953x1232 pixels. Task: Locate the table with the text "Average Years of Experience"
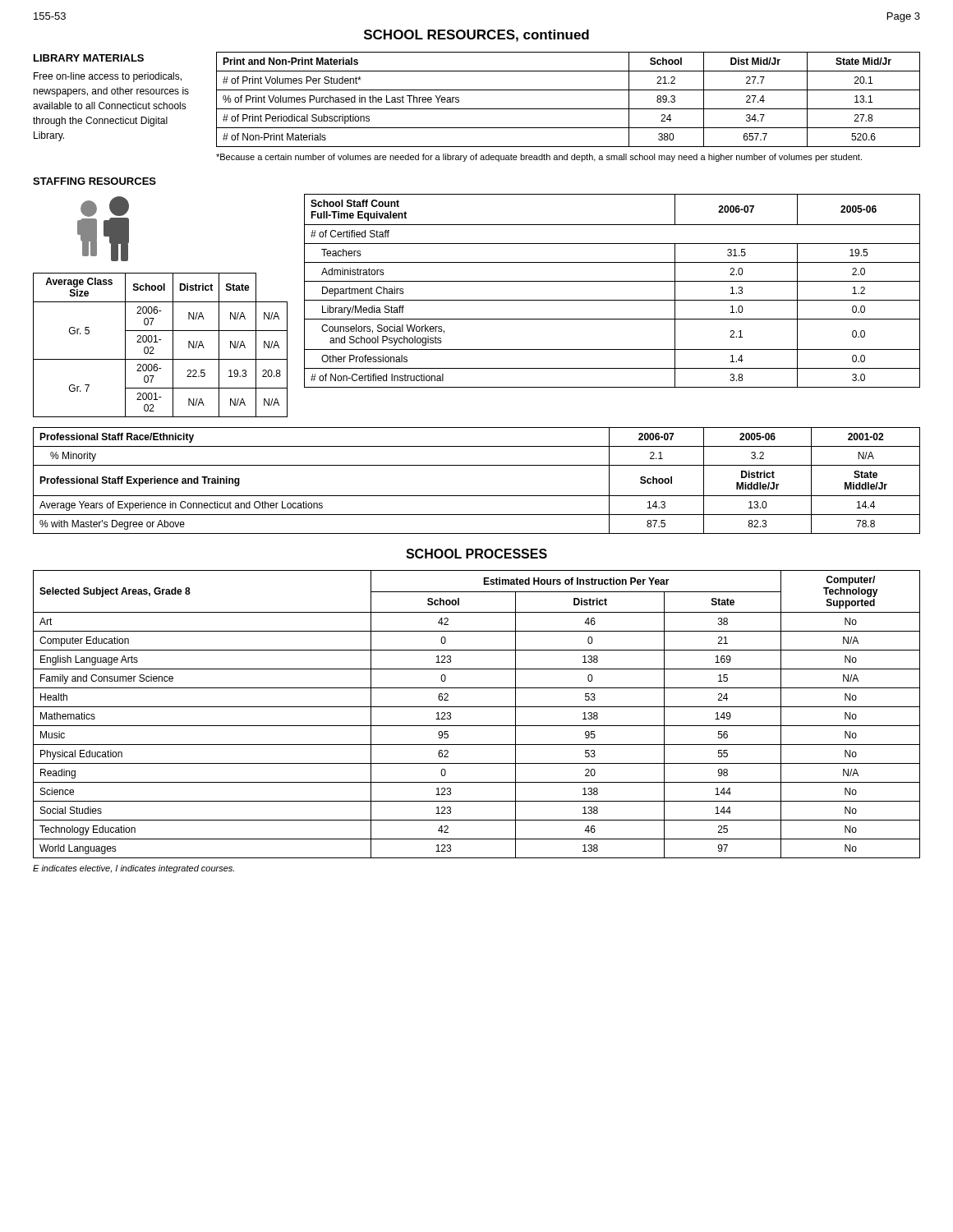click(x=476, y=481)
